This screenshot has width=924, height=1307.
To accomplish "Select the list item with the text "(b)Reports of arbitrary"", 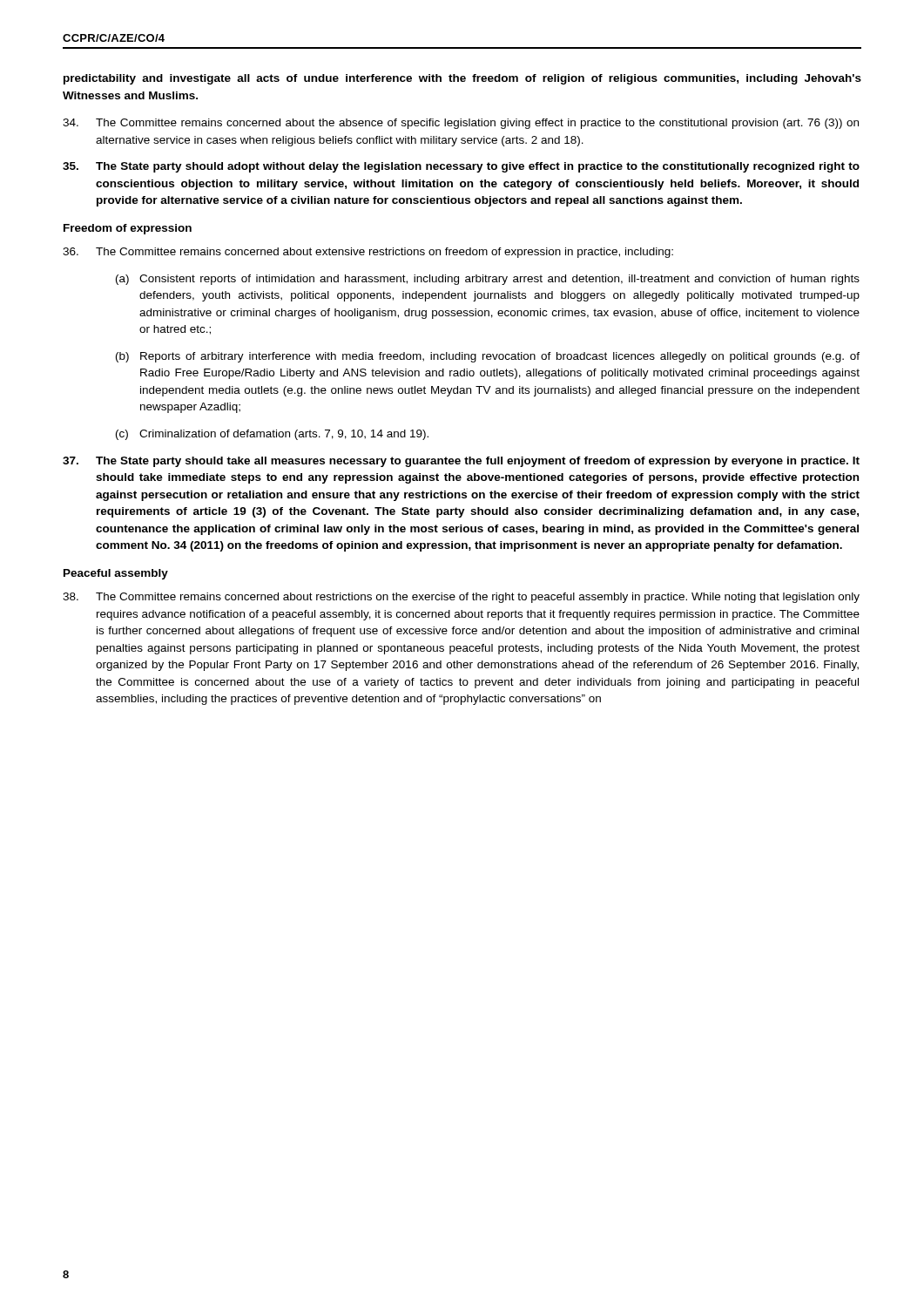I will pos(487,382).
